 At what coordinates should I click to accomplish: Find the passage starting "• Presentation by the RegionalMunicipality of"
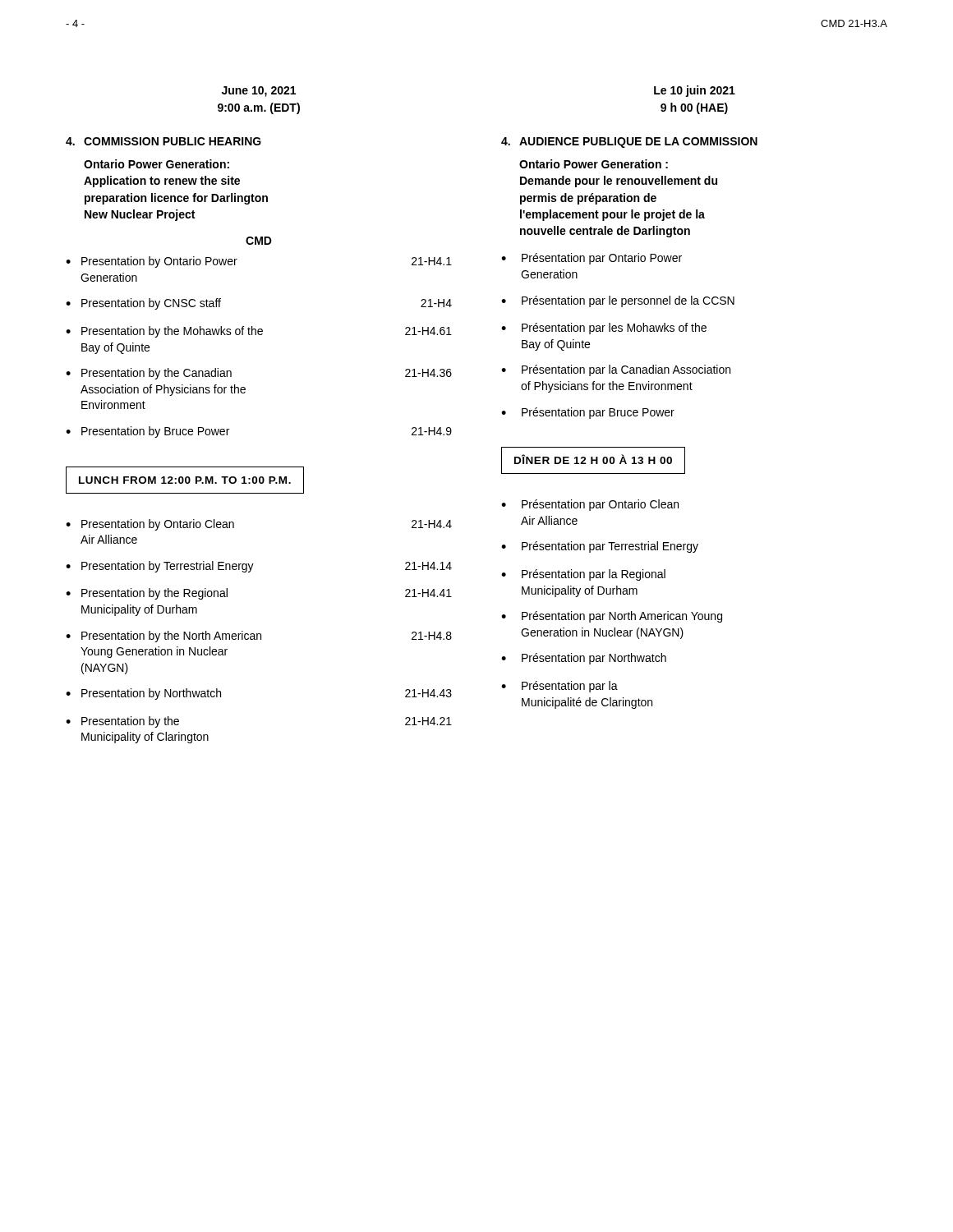[x=140, y=593]
